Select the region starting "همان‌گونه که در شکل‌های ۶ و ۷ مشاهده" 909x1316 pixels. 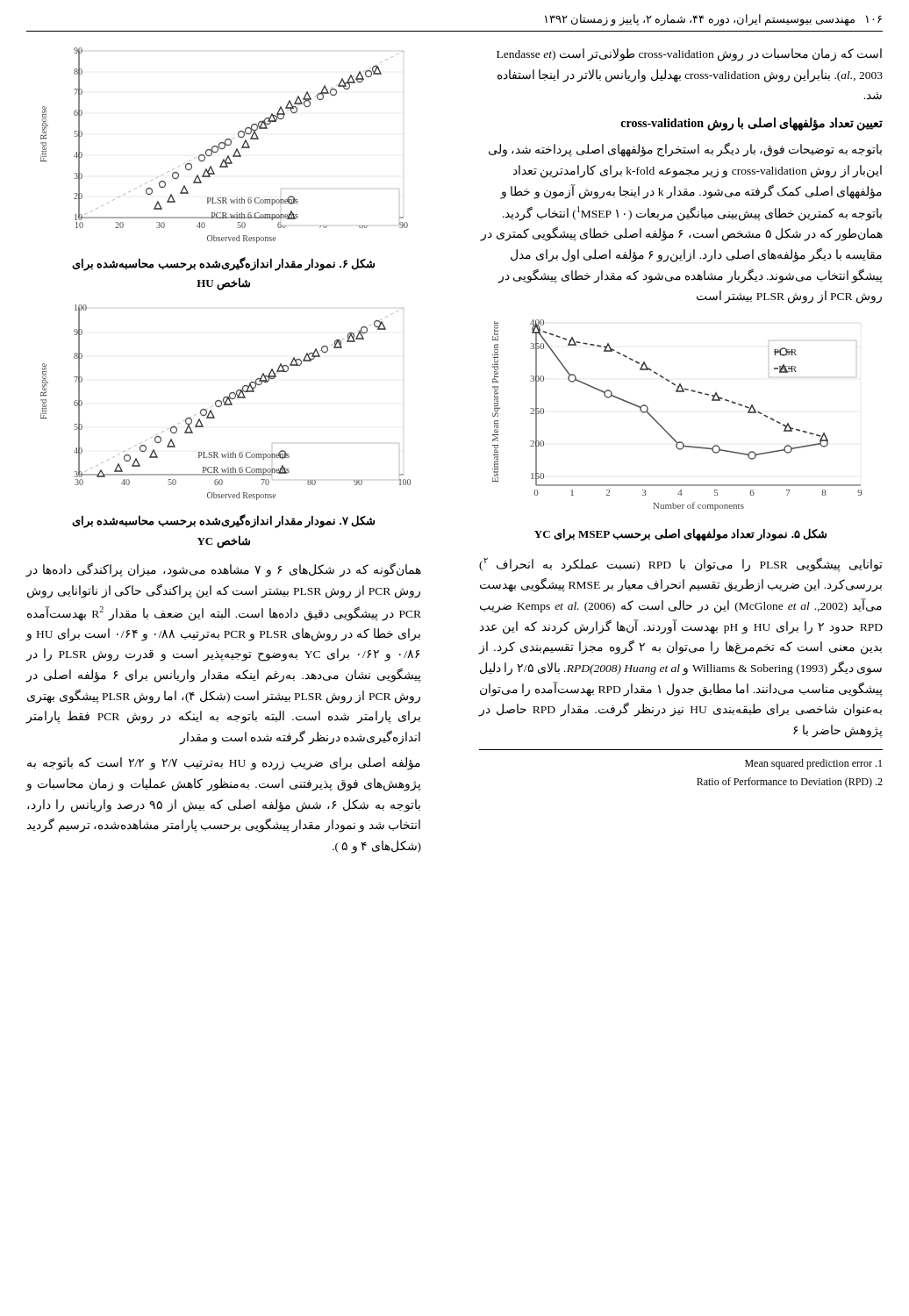(x=224, y=654)
